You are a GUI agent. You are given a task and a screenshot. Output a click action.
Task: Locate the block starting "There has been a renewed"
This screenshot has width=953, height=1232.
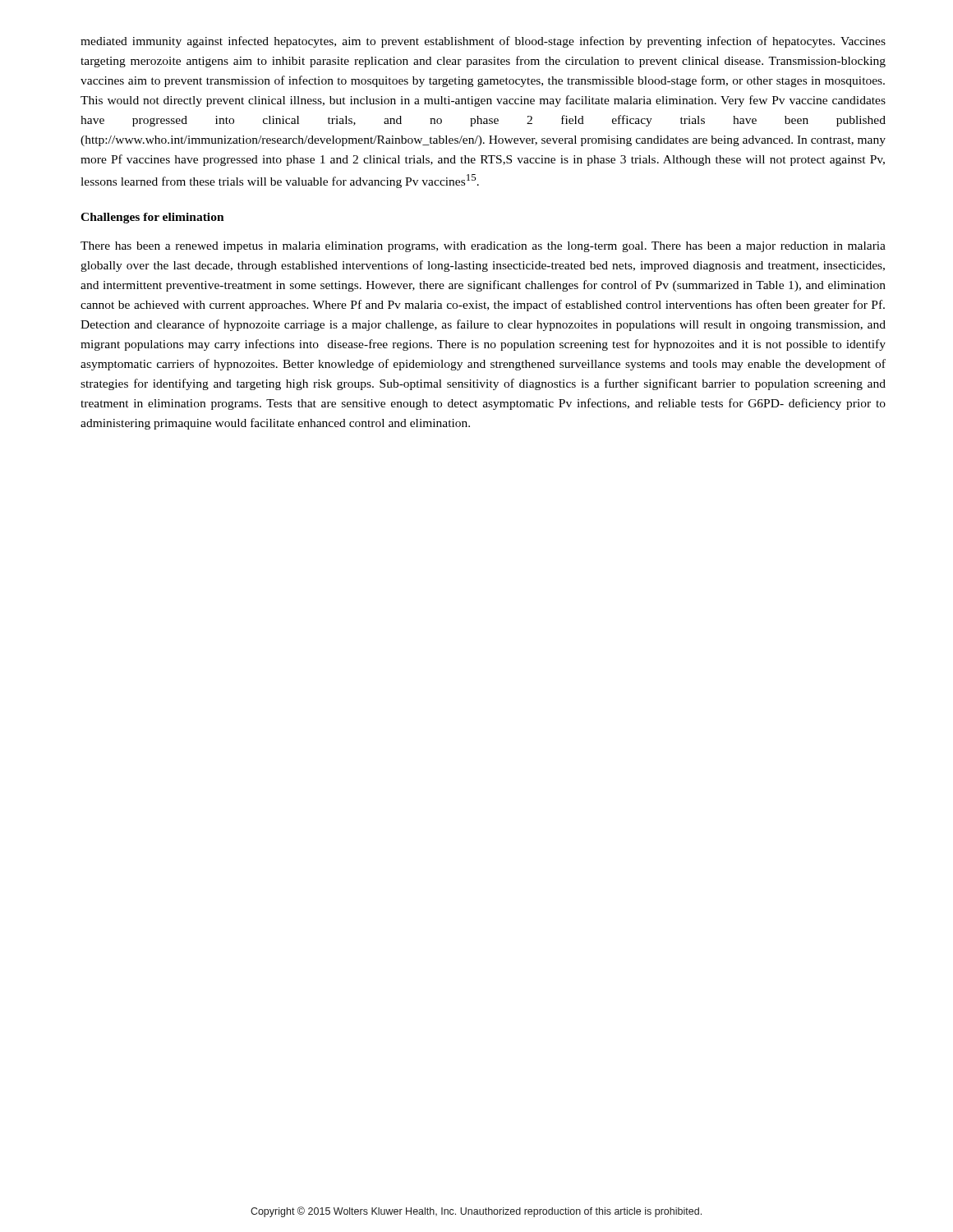click(483, 334)
